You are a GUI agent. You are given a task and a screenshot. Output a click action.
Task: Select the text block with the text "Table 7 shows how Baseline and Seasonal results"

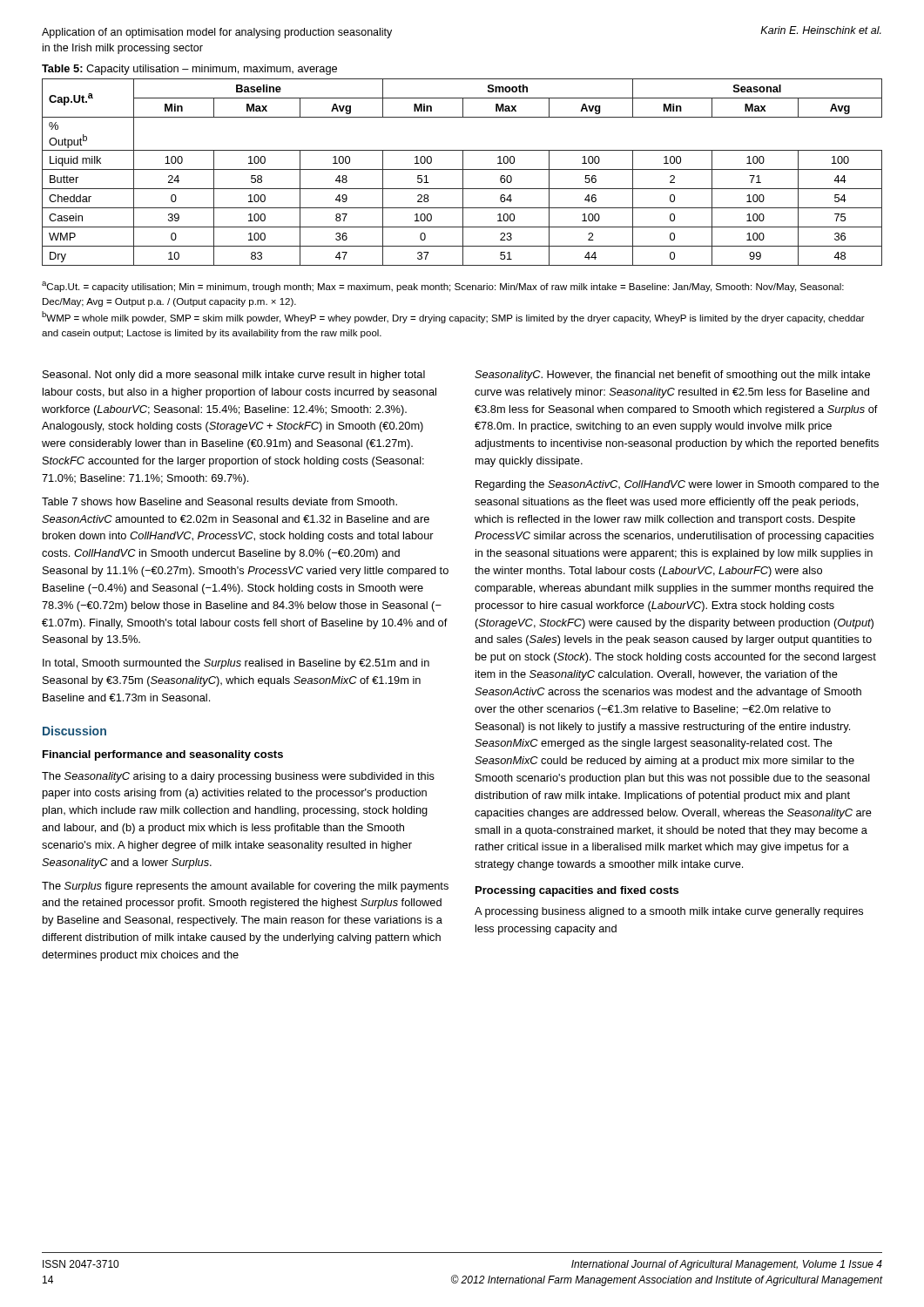(x=246, y=571)
